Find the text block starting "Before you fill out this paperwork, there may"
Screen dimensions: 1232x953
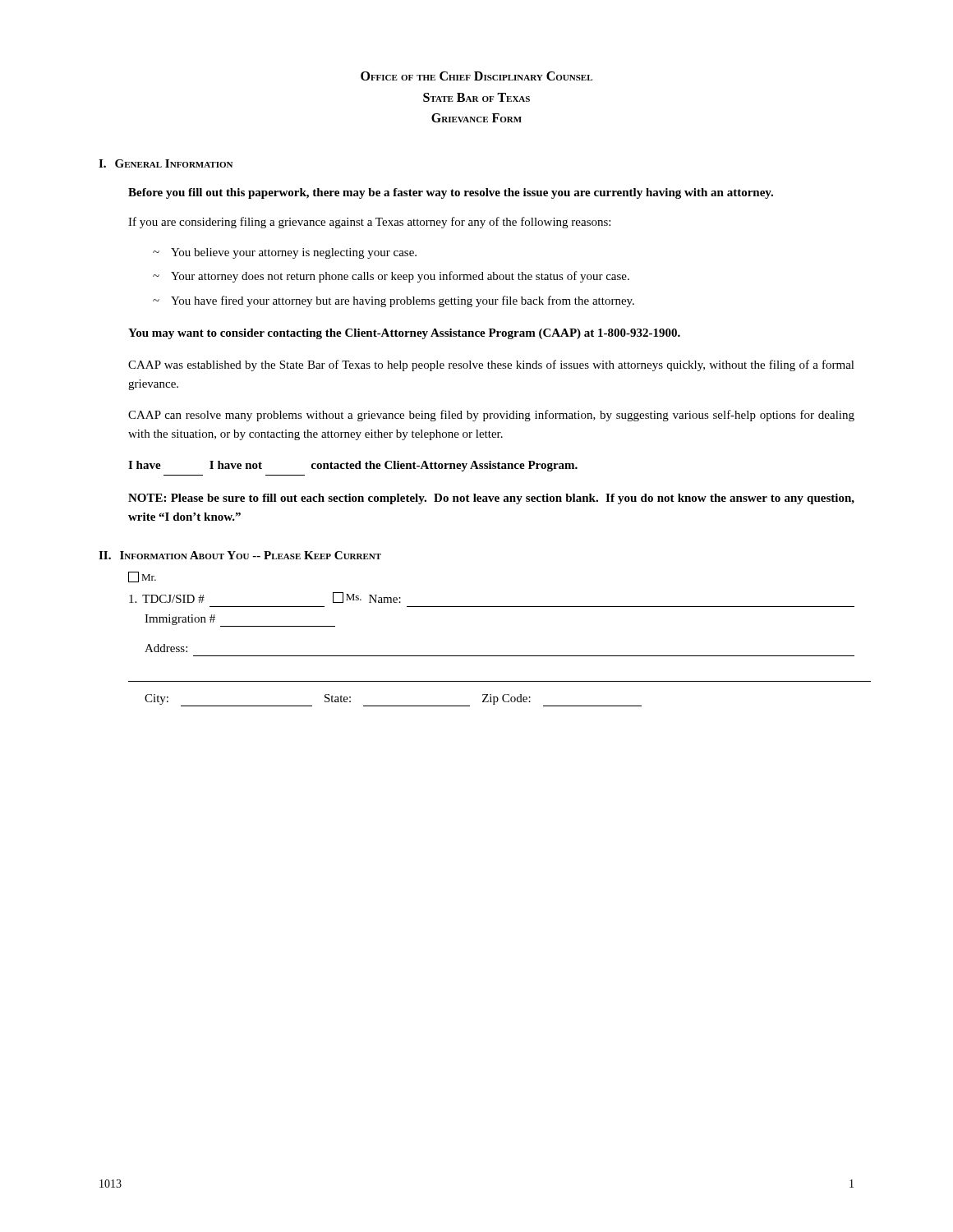pyautogui.click(x=451, y=192)
